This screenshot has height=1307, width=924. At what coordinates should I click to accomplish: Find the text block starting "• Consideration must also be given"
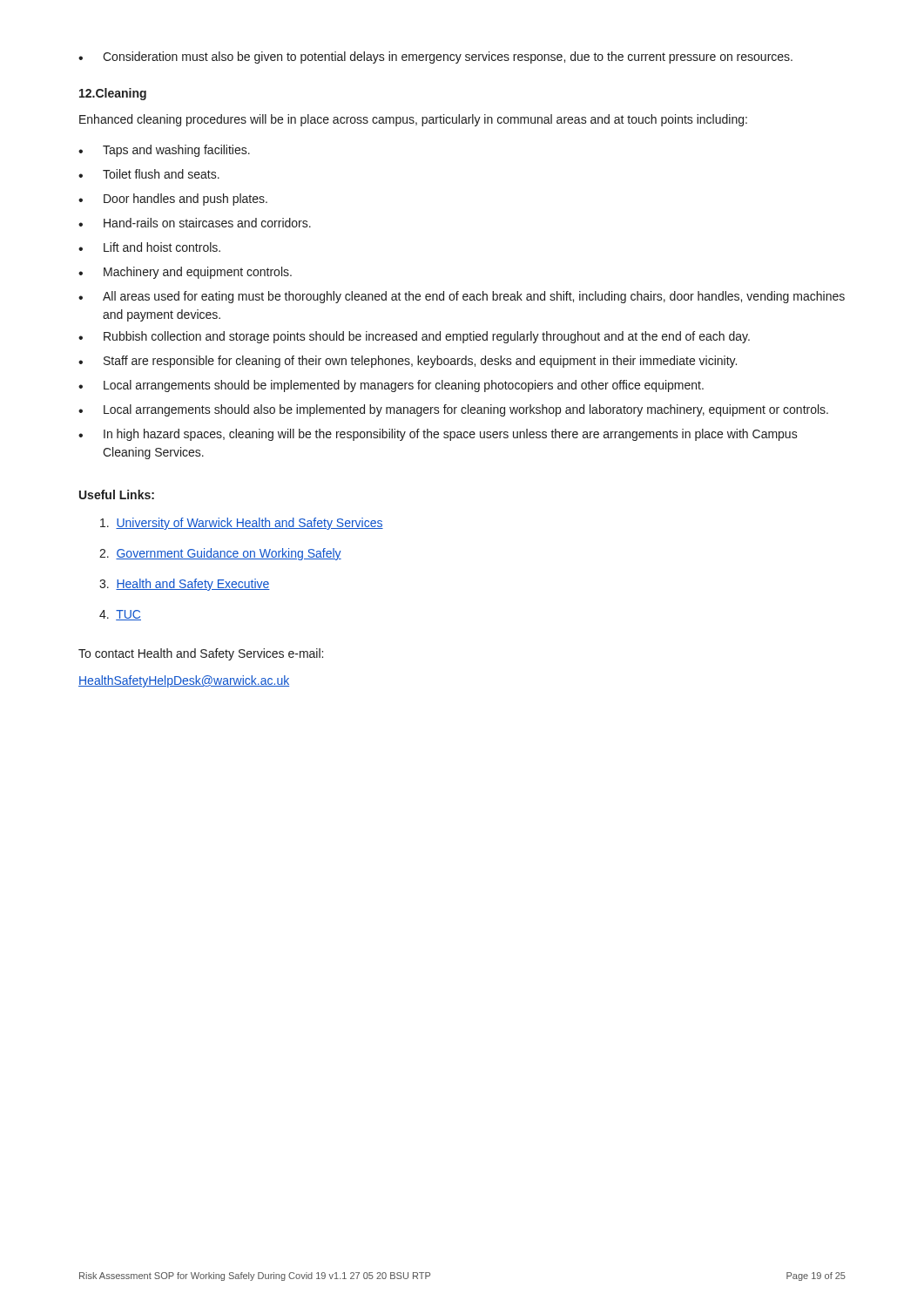click(462, 58)
